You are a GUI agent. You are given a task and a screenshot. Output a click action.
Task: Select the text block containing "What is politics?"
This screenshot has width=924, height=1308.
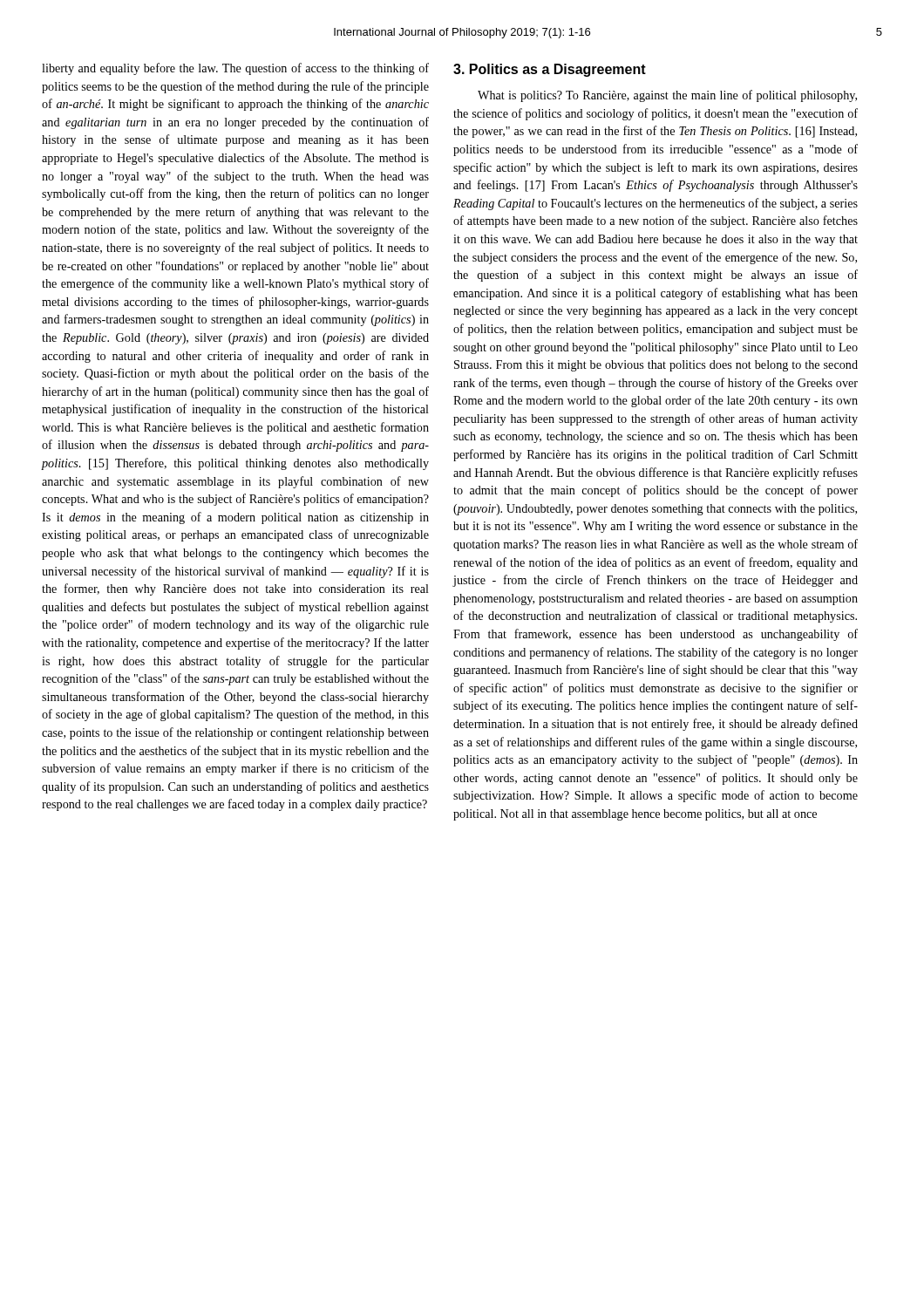[656, 455]
